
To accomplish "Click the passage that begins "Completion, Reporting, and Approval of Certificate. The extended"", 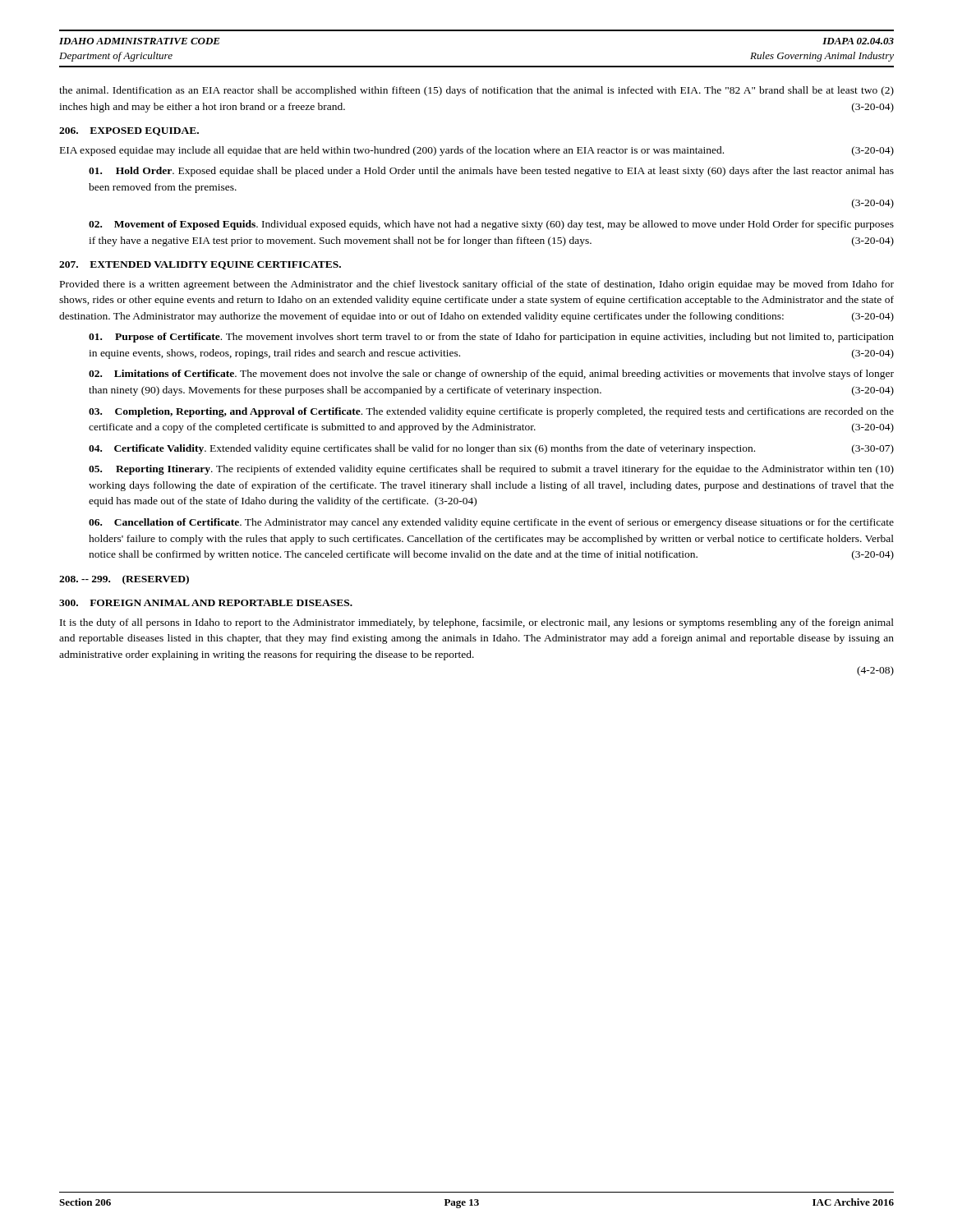I will [x=491, y=419].
